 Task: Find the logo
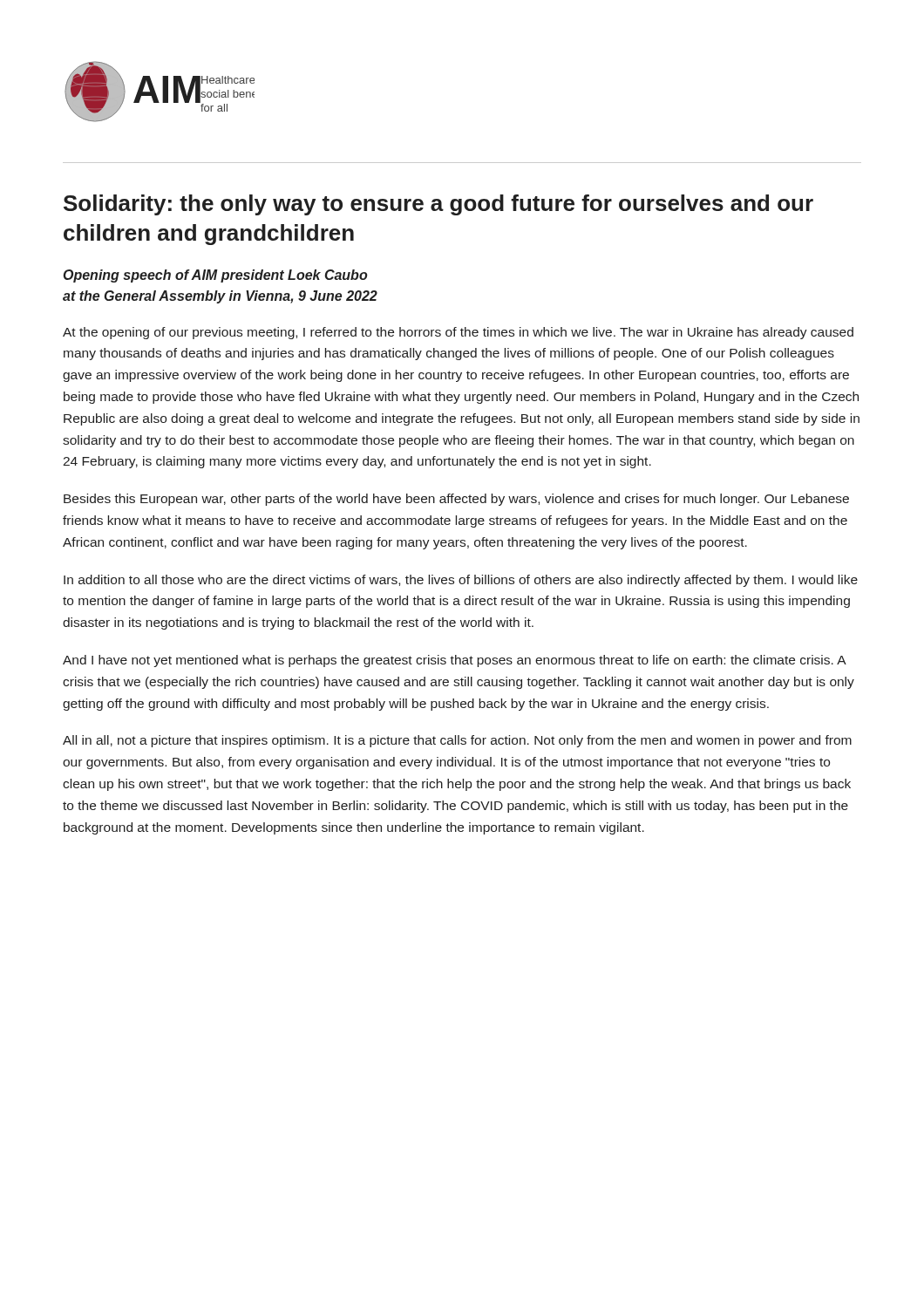point(462,92)
